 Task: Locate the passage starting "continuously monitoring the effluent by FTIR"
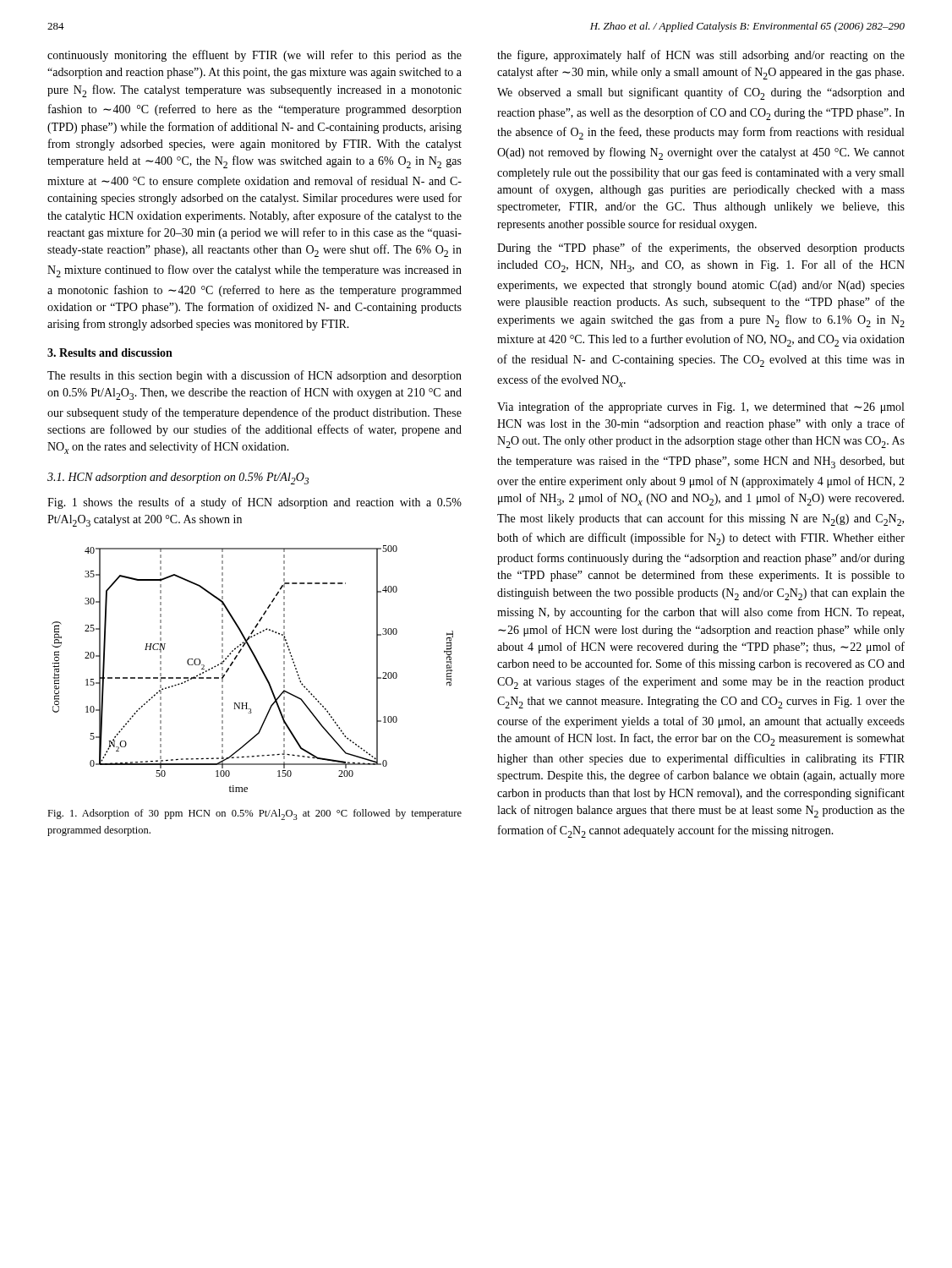click(x=254, y=190)
